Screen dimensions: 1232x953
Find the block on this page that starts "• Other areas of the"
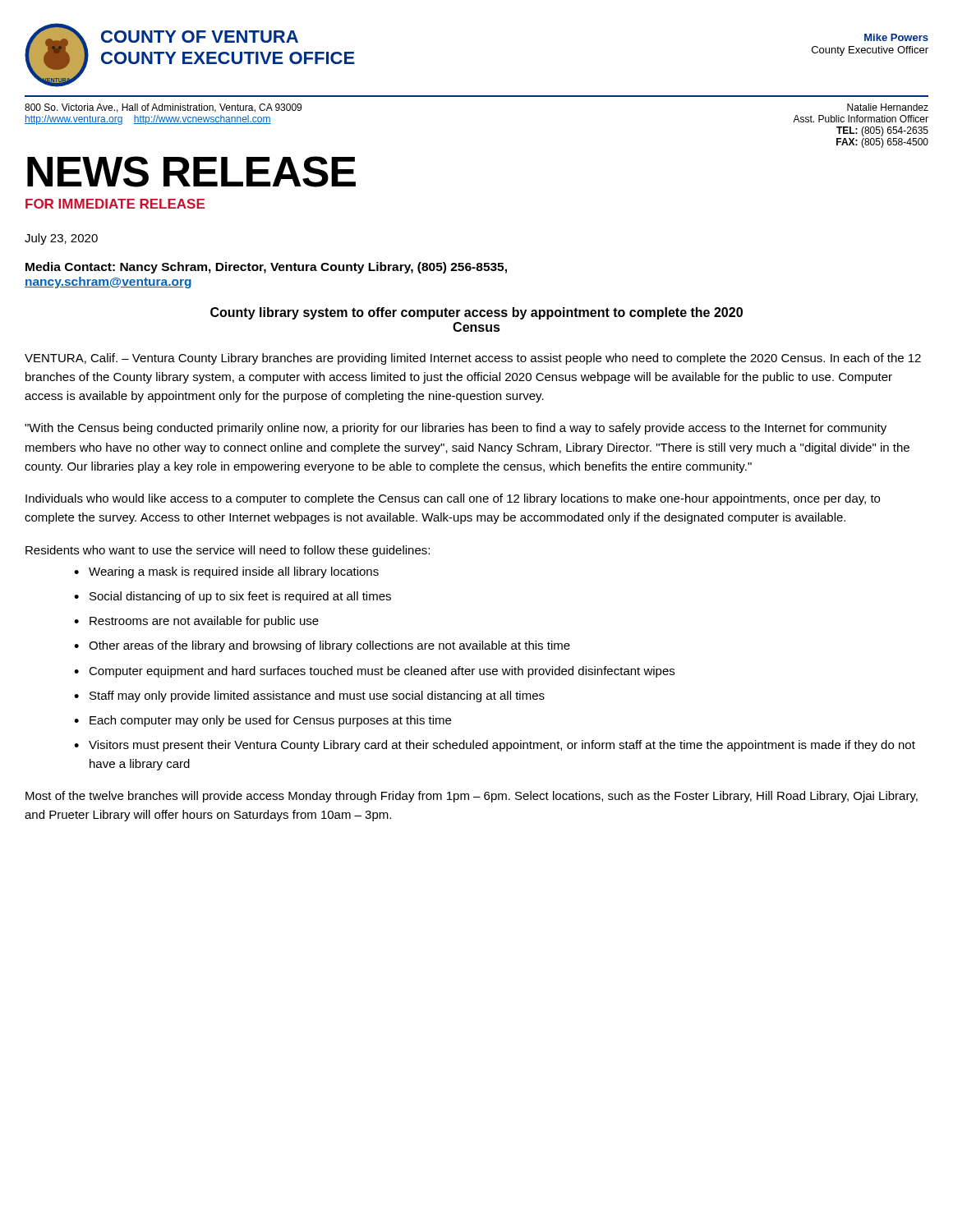(x=501, y=647)
